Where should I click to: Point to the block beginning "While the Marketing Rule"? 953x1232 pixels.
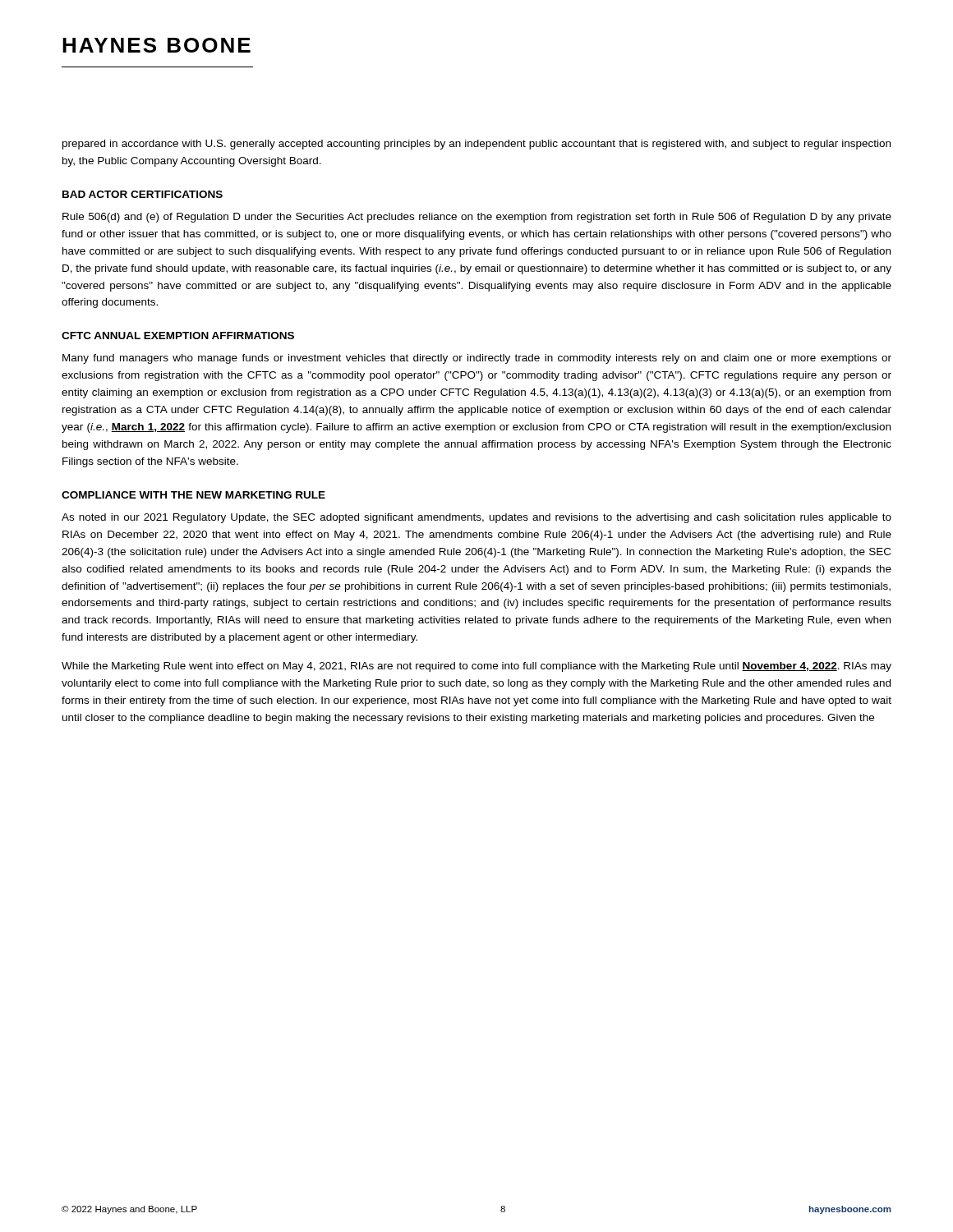point(476,692)
